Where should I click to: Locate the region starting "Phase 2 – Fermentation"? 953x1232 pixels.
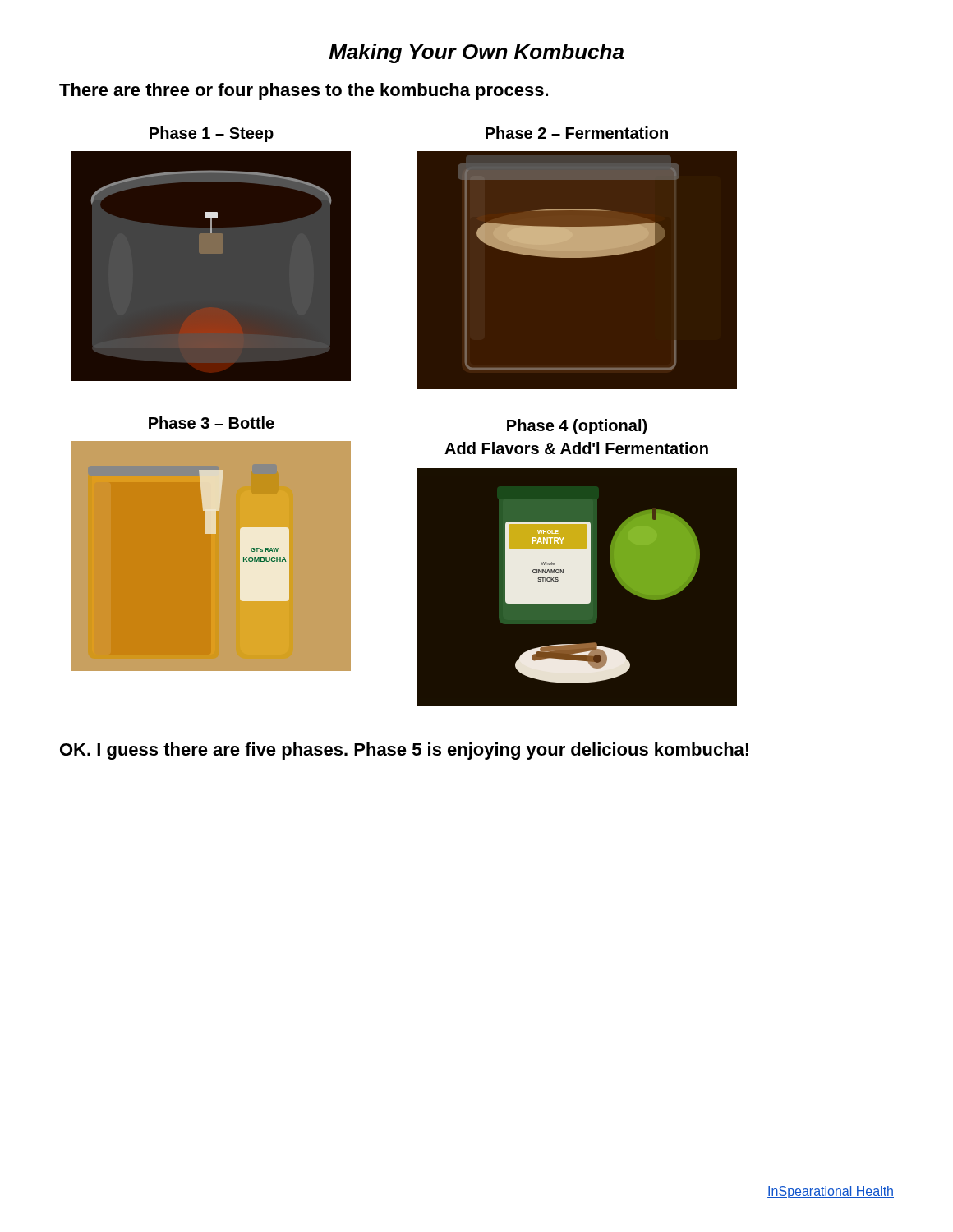pos(577,133)
